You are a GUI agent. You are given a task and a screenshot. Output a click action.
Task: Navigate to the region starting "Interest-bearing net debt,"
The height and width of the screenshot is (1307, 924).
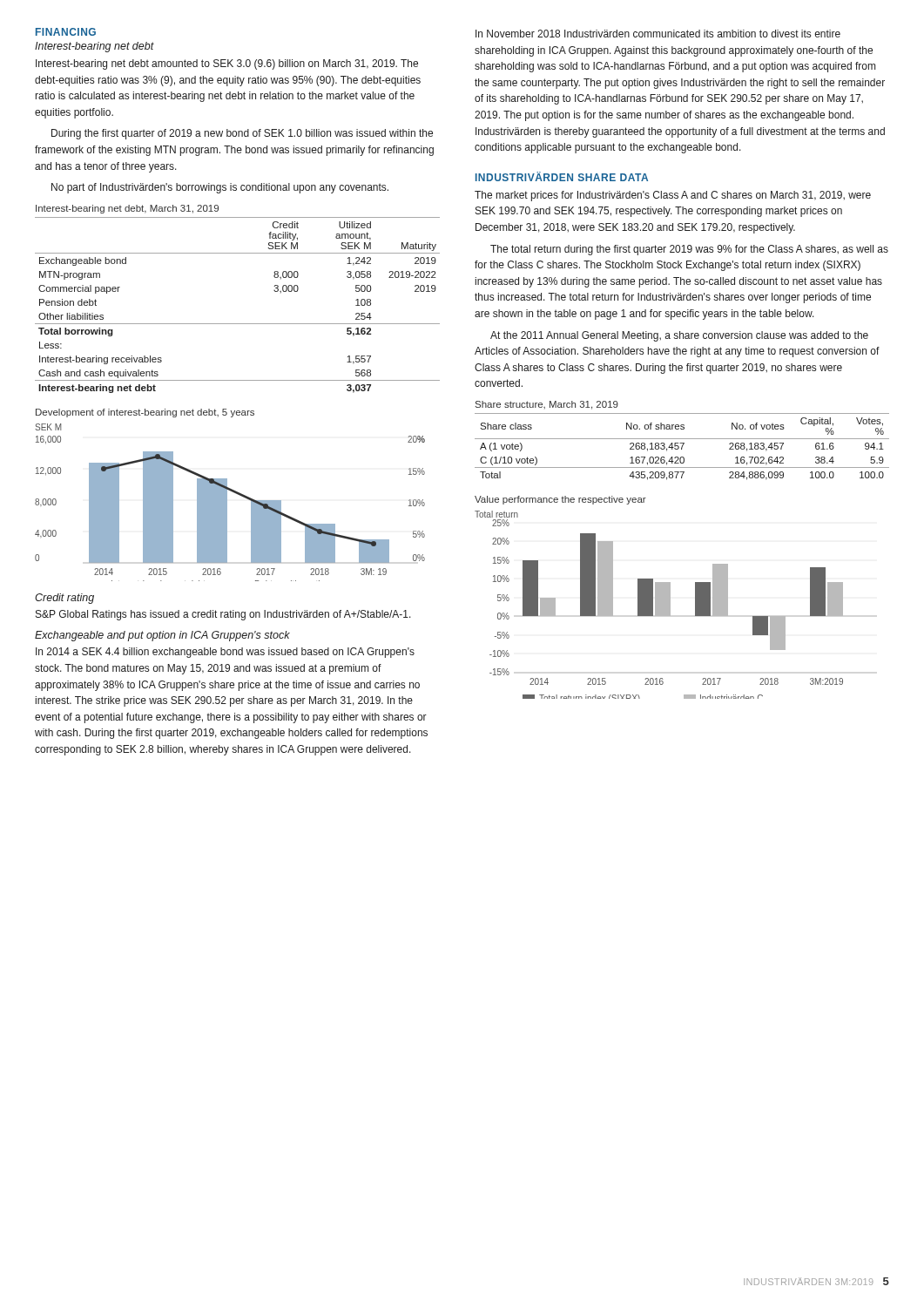coord(127,208)
